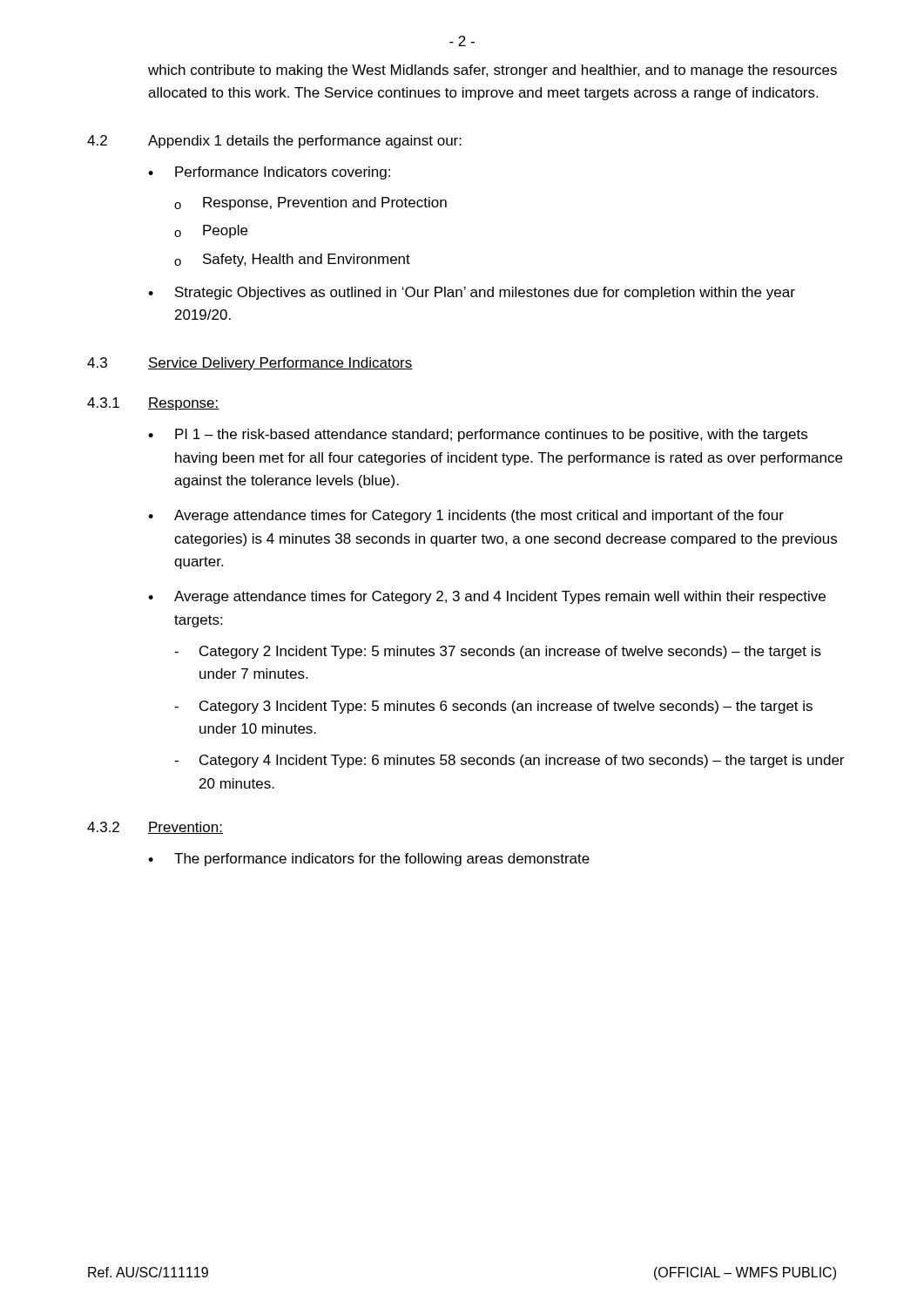Locate the text "o Response, Prevention and Protection"

(310, 203)
